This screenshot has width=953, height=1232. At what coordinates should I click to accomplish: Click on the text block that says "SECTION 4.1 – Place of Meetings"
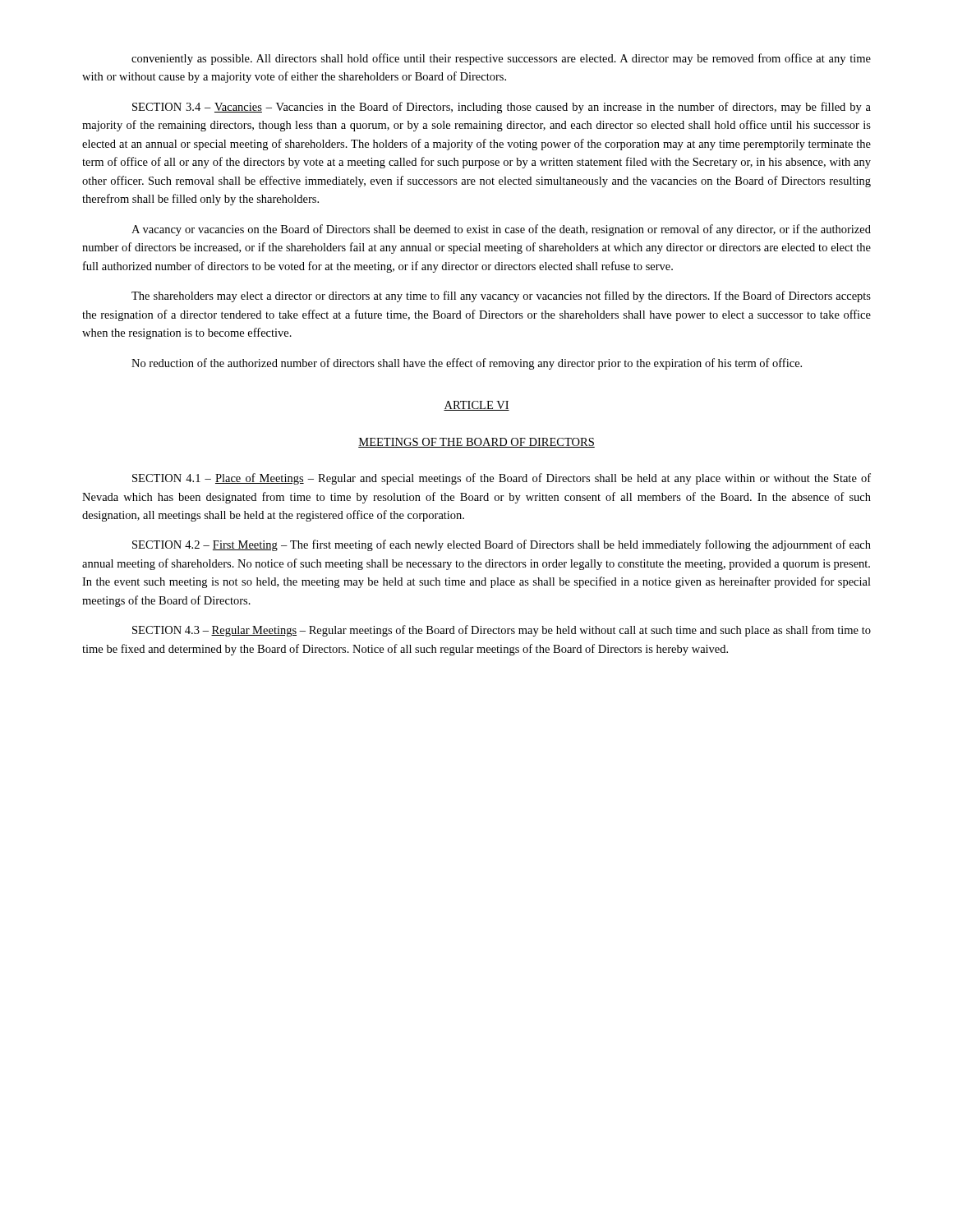(476, 496)
